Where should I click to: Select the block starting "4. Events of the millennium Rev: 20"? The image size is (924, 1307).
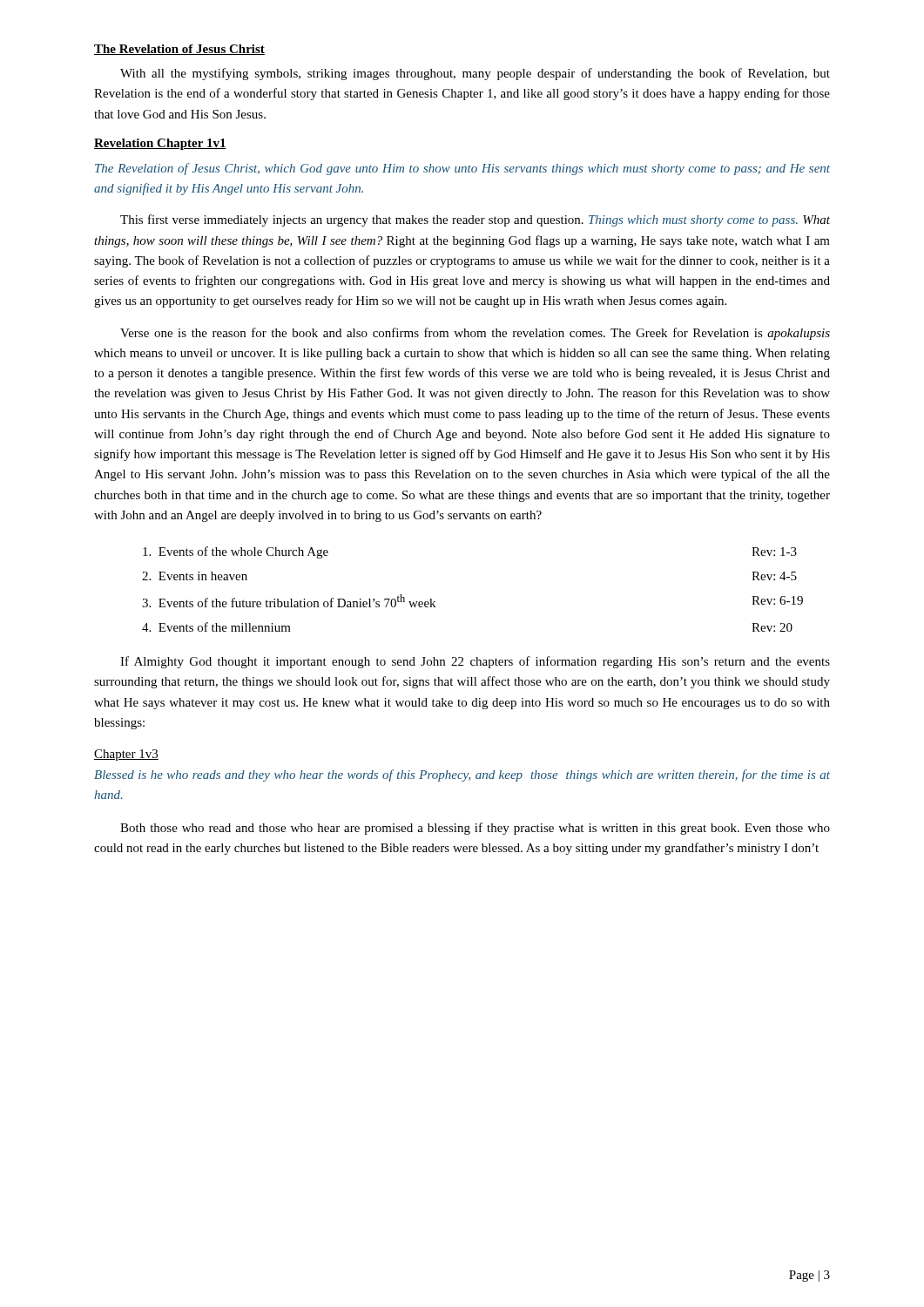click(x=216, y=627)
